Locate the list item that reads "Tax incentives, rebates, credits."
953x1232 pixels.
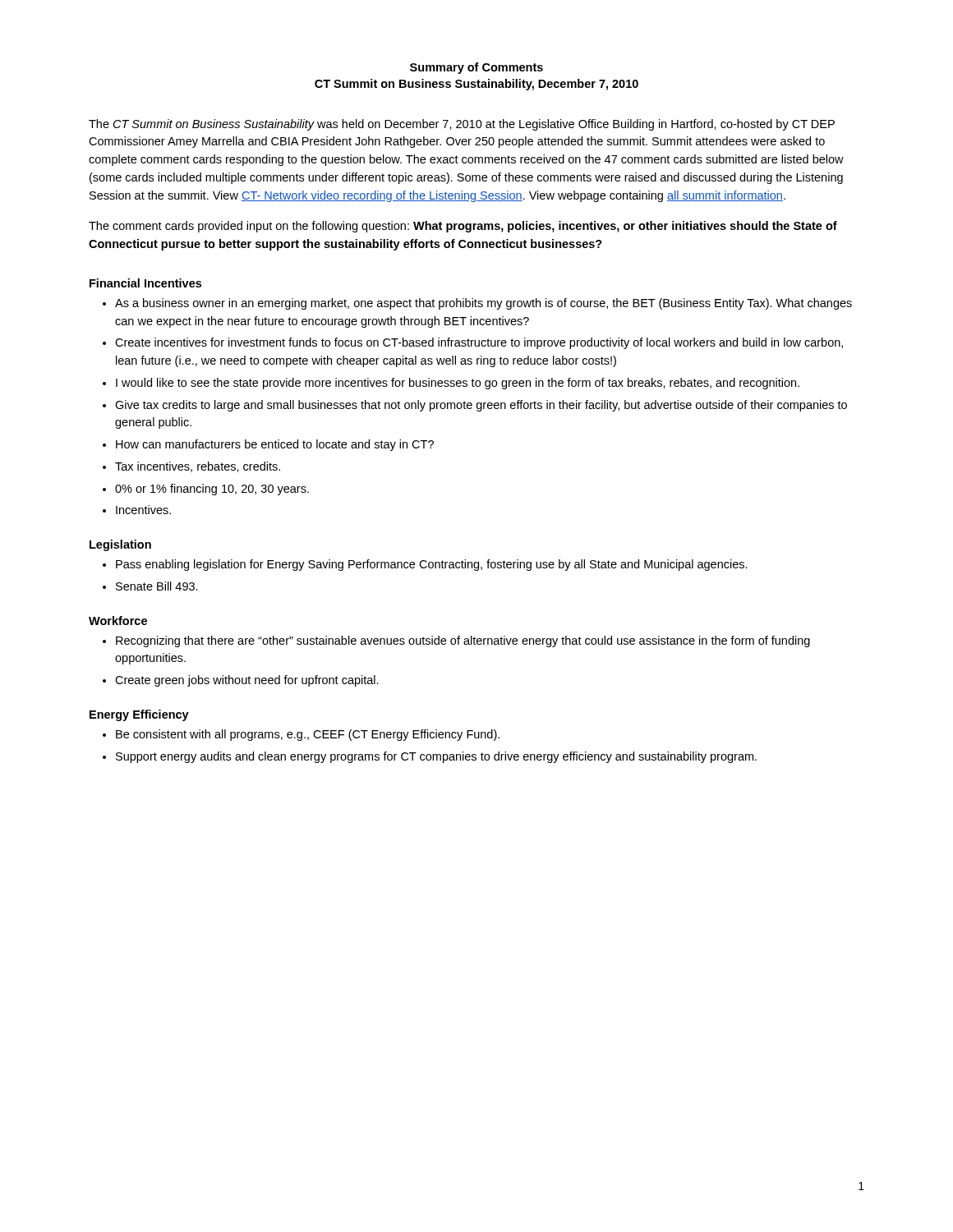coord(198,466)
